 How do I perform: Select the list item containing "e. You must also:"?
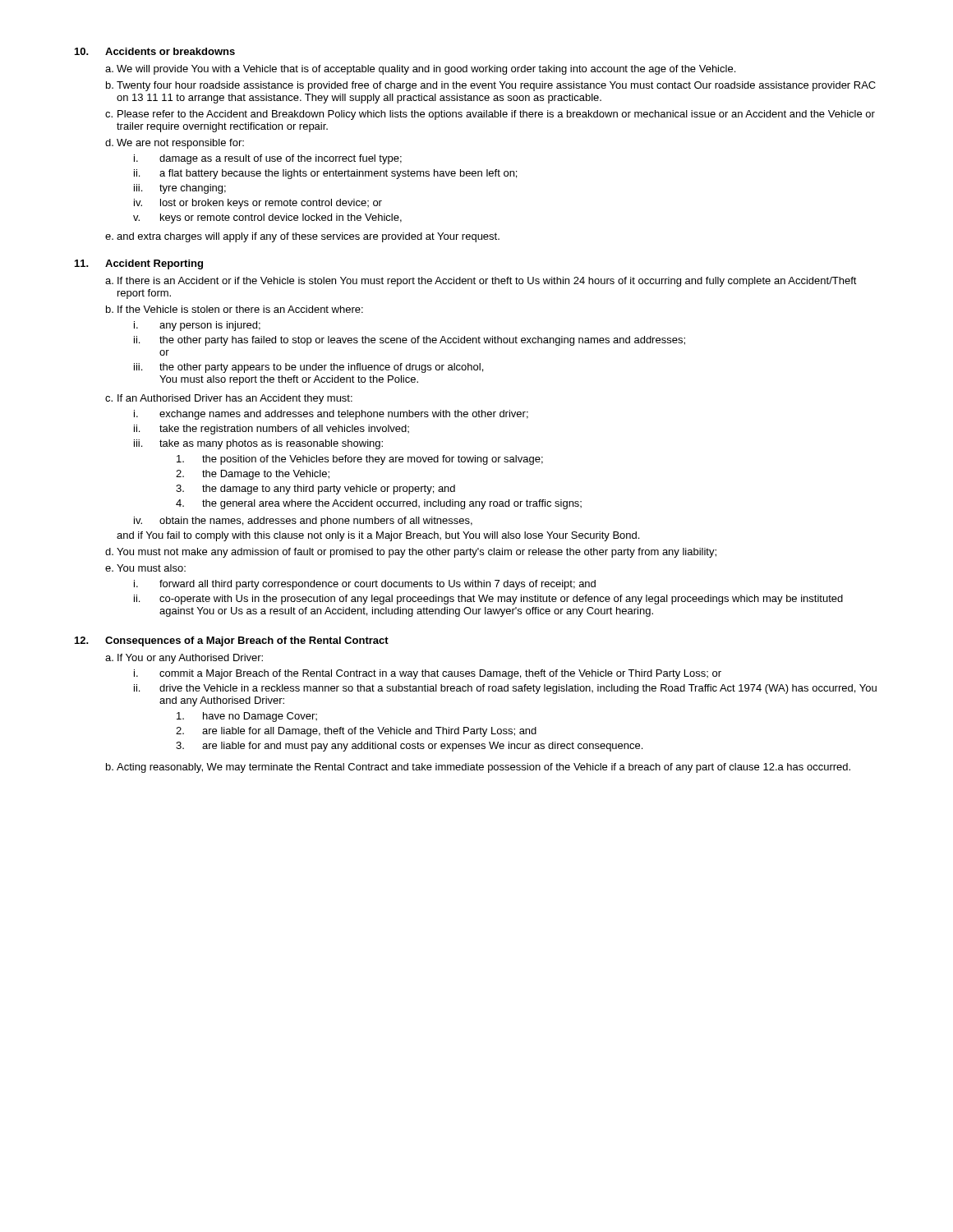[x=476, y=591]
